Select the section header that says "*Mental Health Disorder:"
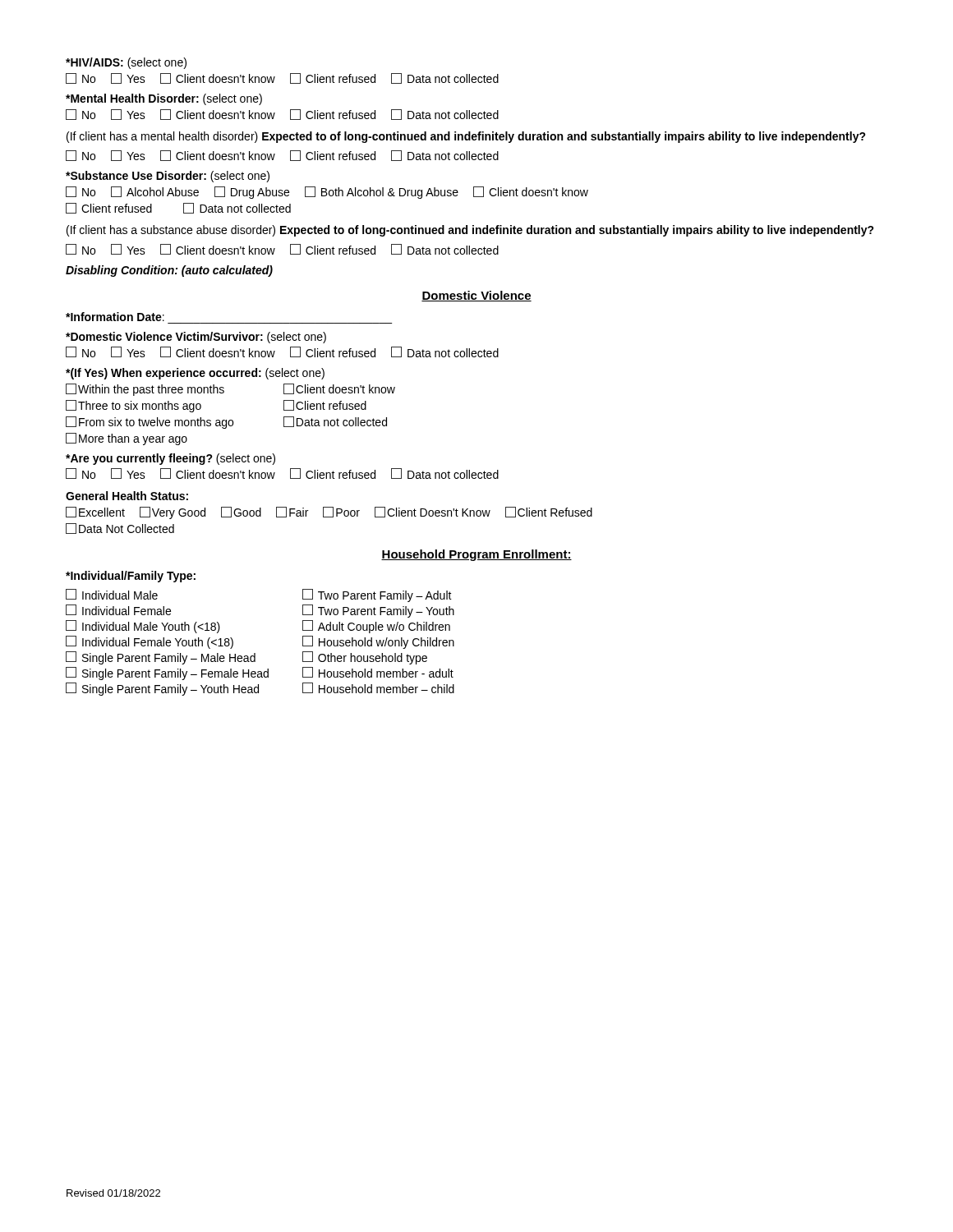 click(x=164, y=99)
